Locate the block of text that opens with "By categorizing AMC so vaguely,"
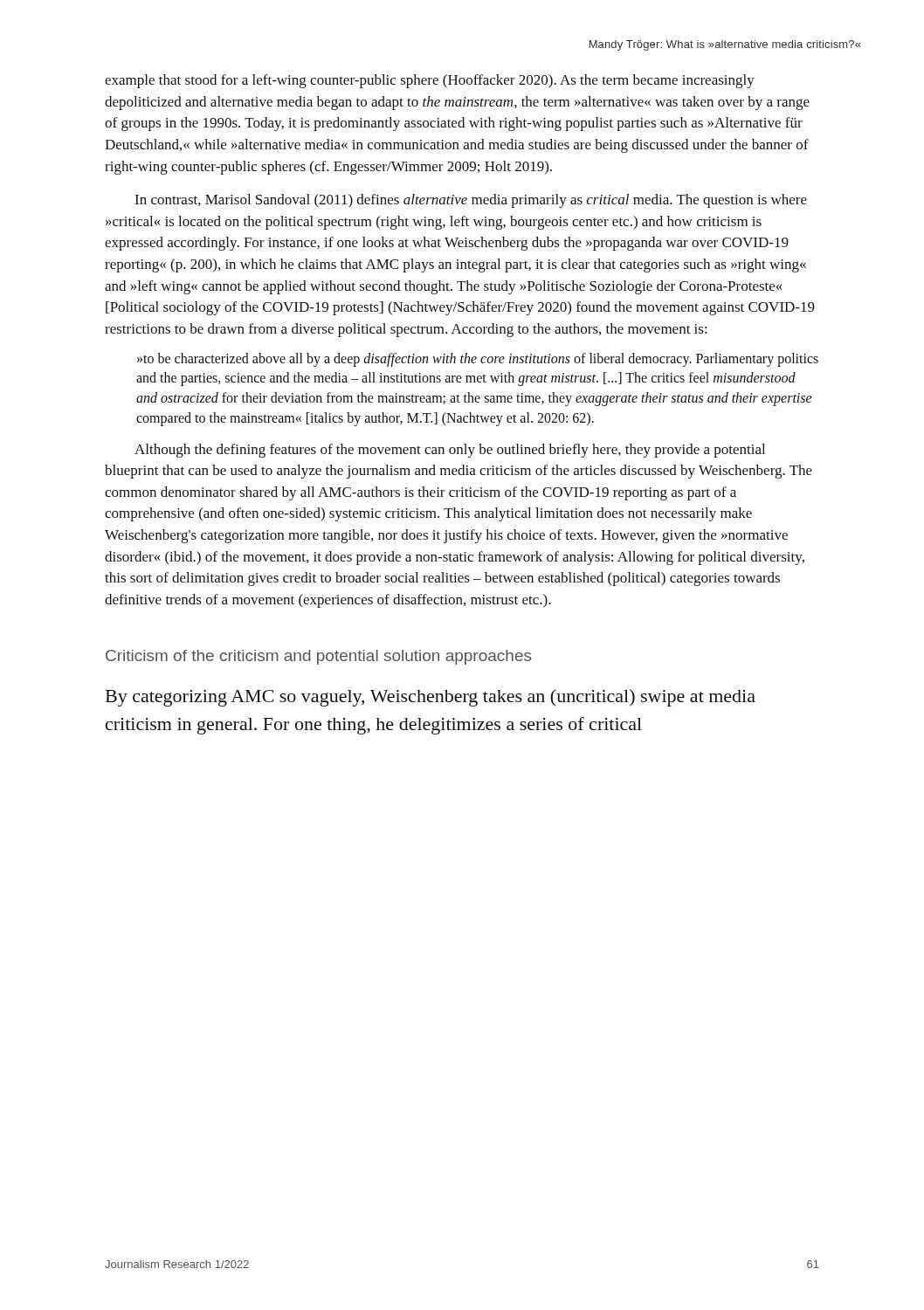This screenshot has width=924, height=1310. [462, 710]
